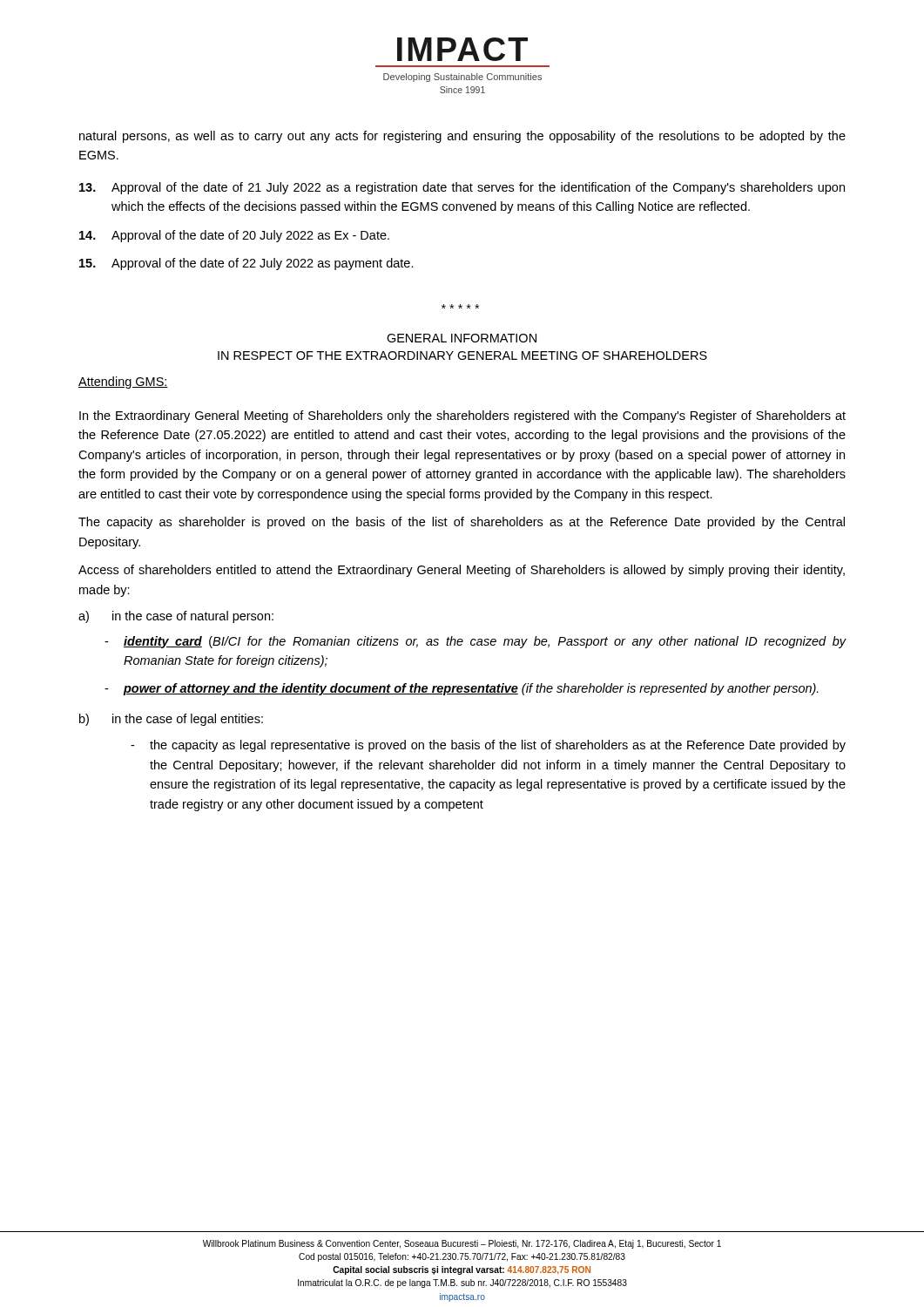Image resolution: width=924 pixels, height=1307 pixels.
Task: Point to the block beginning "14. Approval of the date of 20 July"
Action: 234,236
